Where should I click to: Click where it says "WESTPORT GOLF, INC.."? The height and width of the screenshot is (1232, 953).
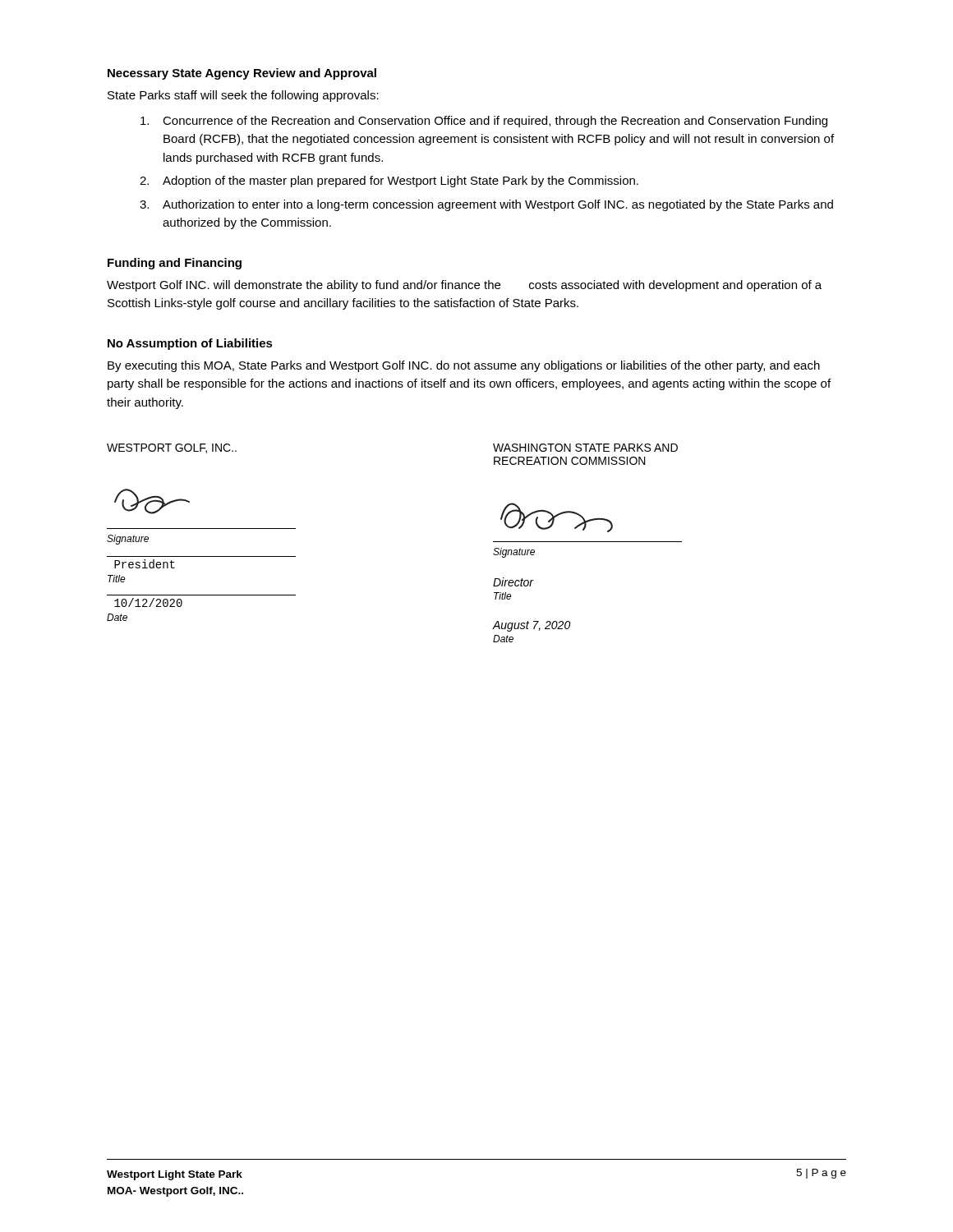click(172, 448)
